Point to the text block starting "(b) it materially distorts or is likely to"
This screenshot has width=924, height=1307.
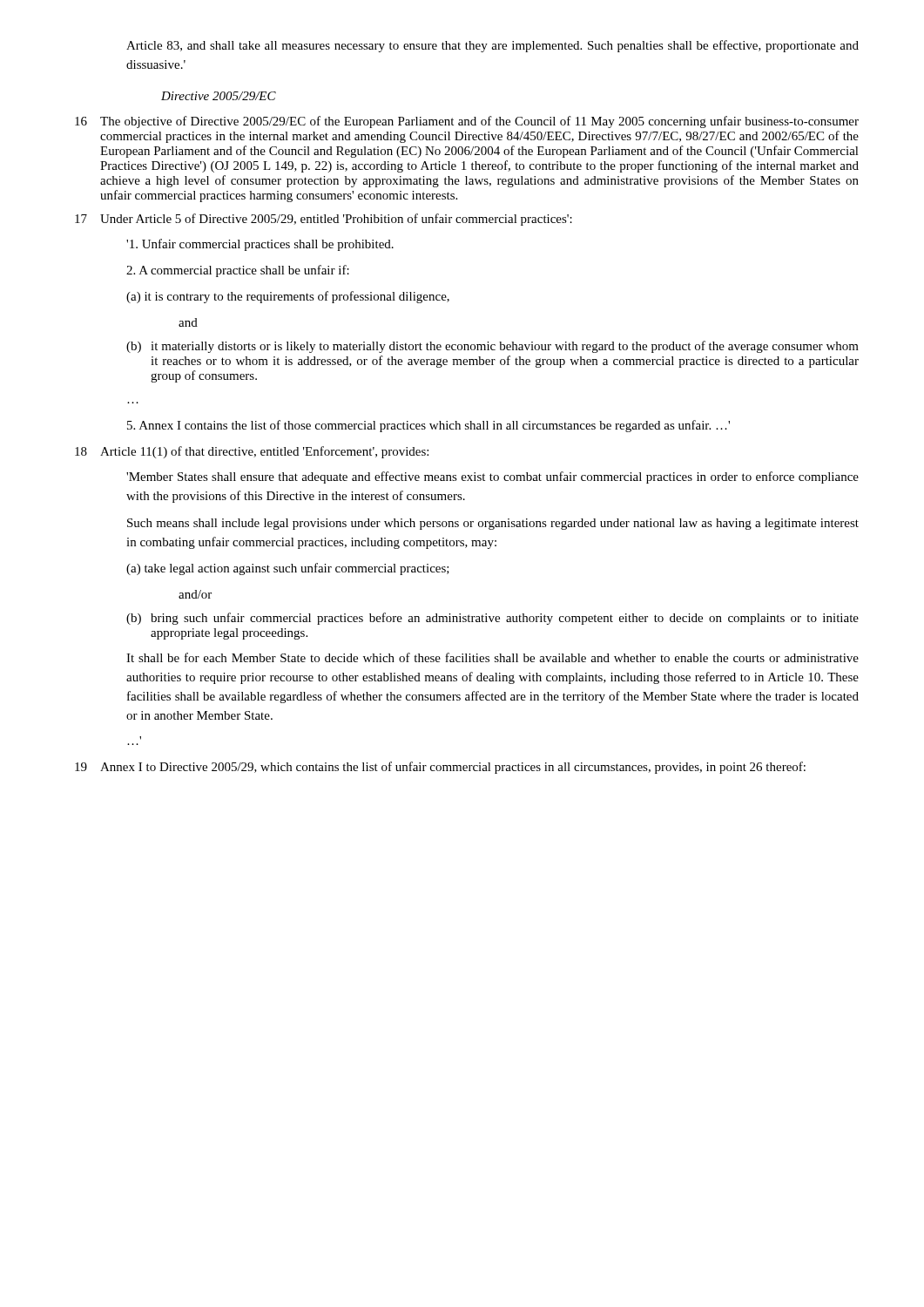click(x=492, y=361)
